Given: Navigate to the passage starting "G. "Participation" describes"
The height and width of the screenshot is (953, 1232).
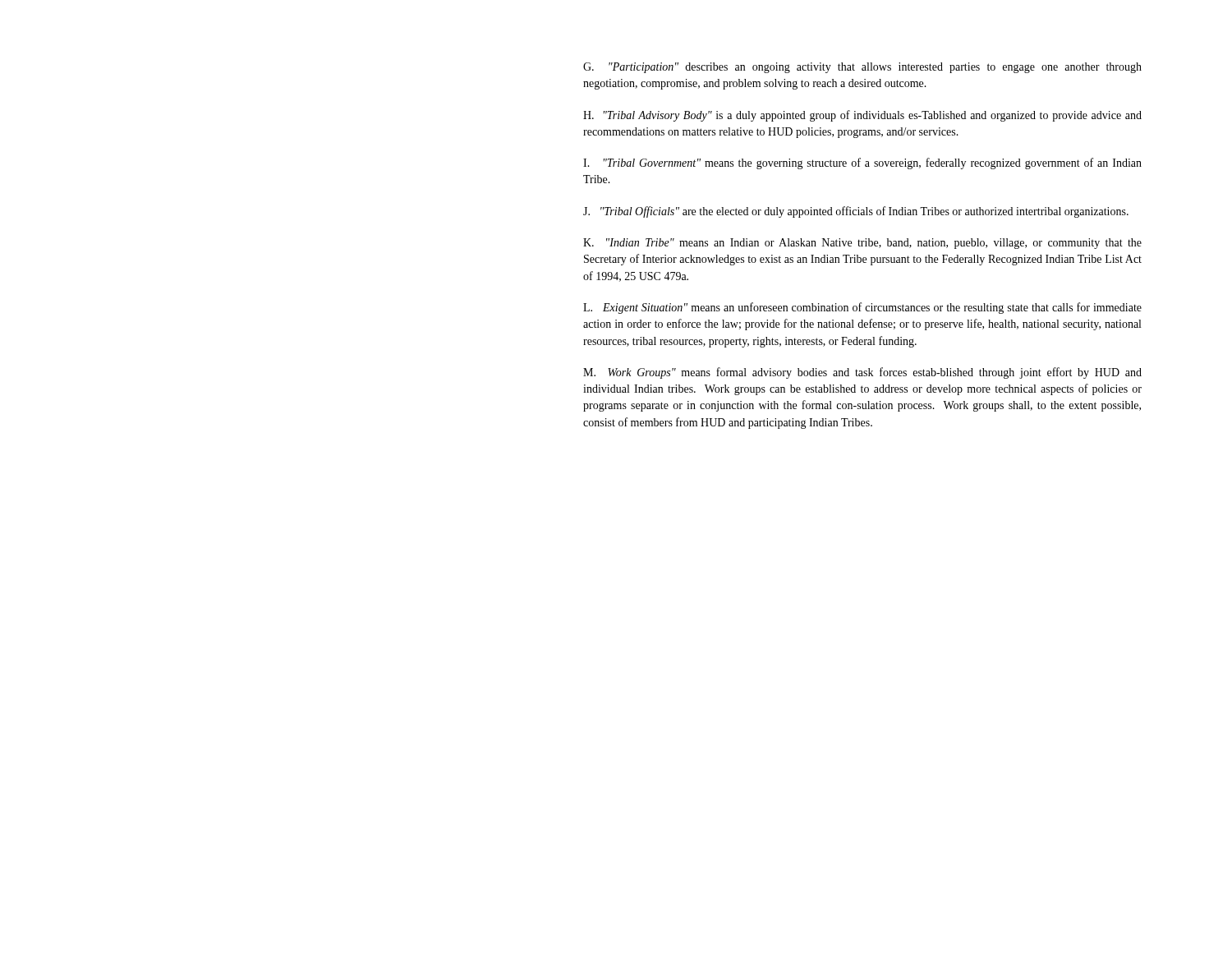Looking at the screenshot, I should coord(862,75).
